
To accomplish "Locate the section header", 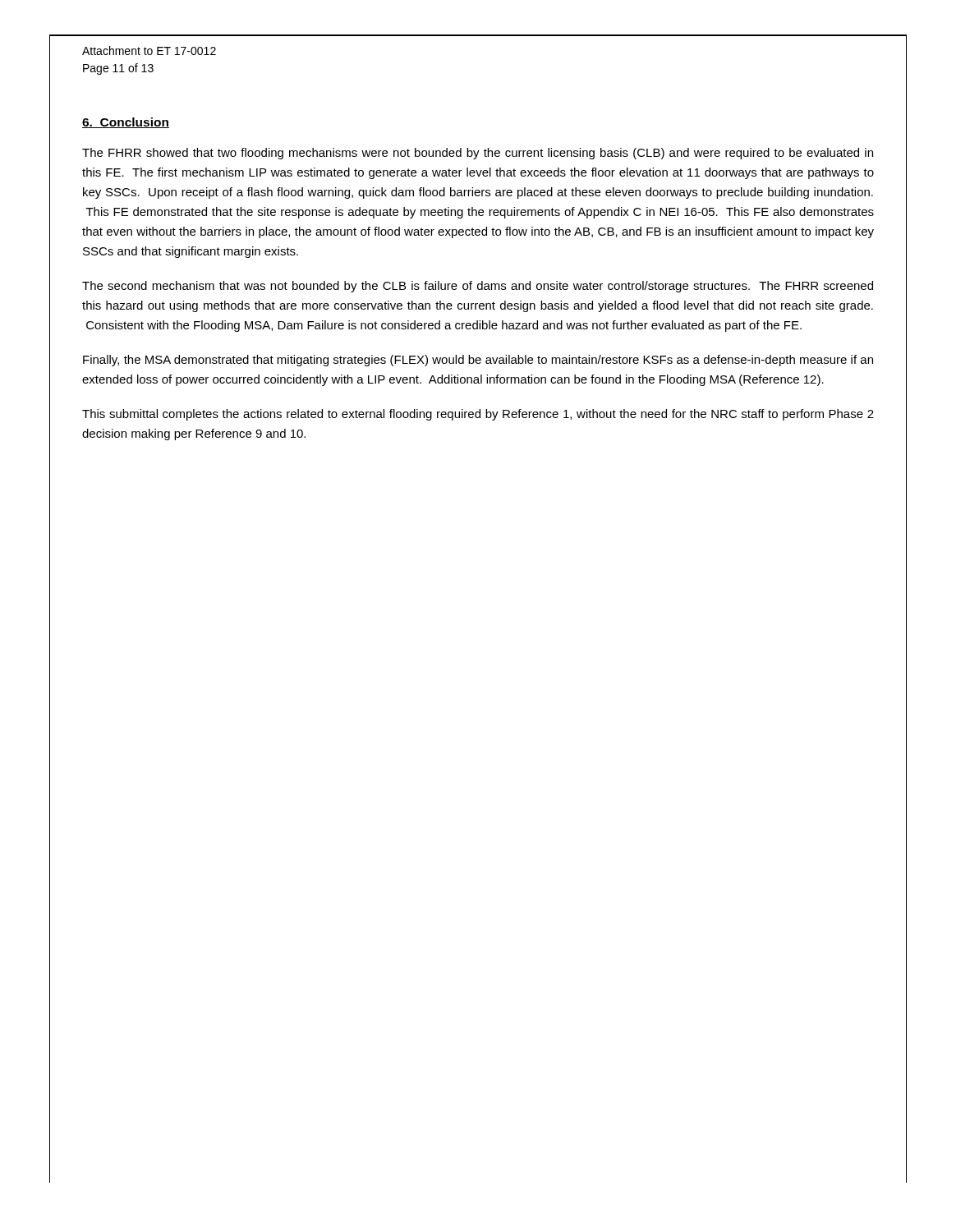I will coord(126,122).
